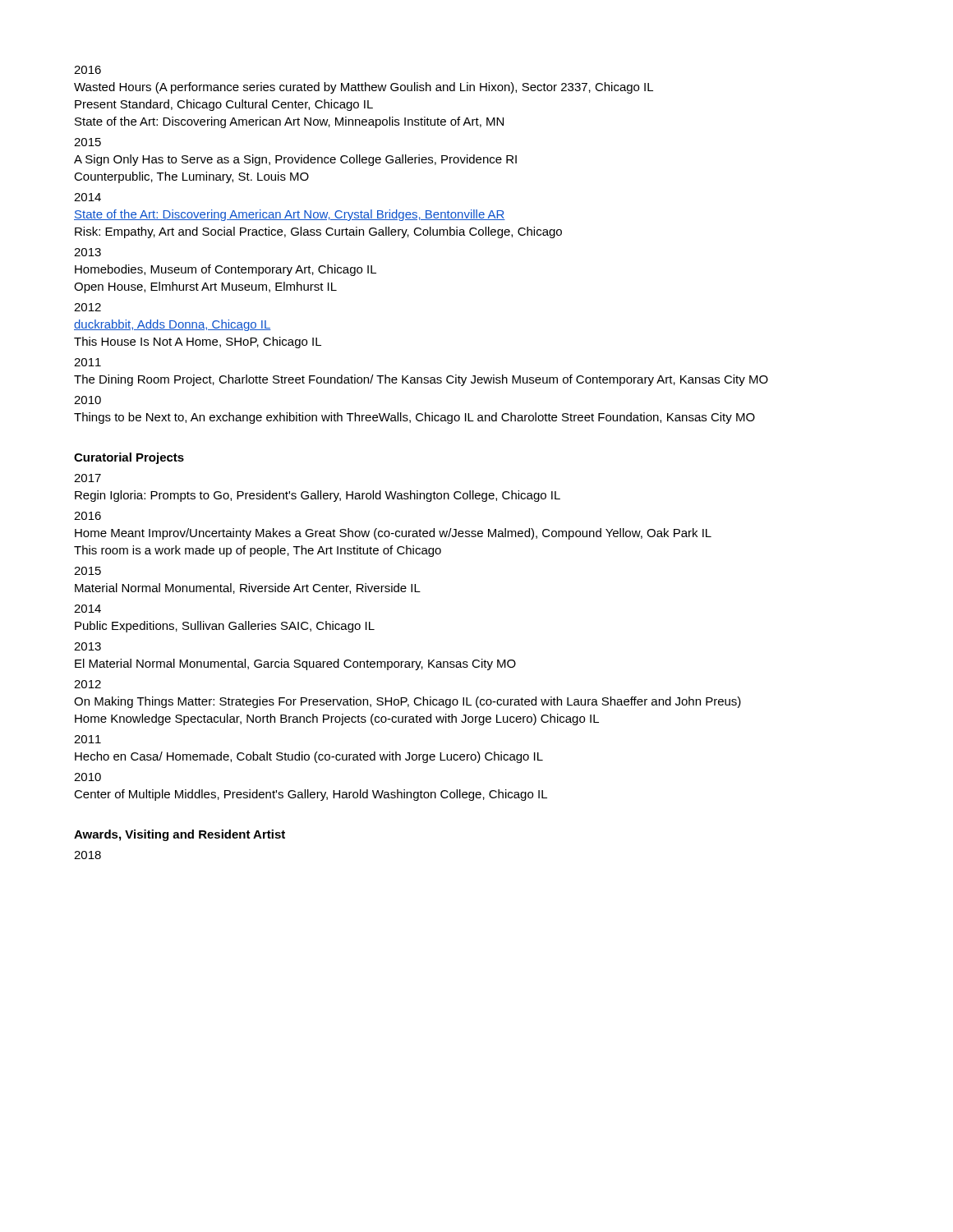The image size is (953, 1232).
Task: Find the list item with the text "Risk: Empathy, Art and"
Action: [318, 231]
